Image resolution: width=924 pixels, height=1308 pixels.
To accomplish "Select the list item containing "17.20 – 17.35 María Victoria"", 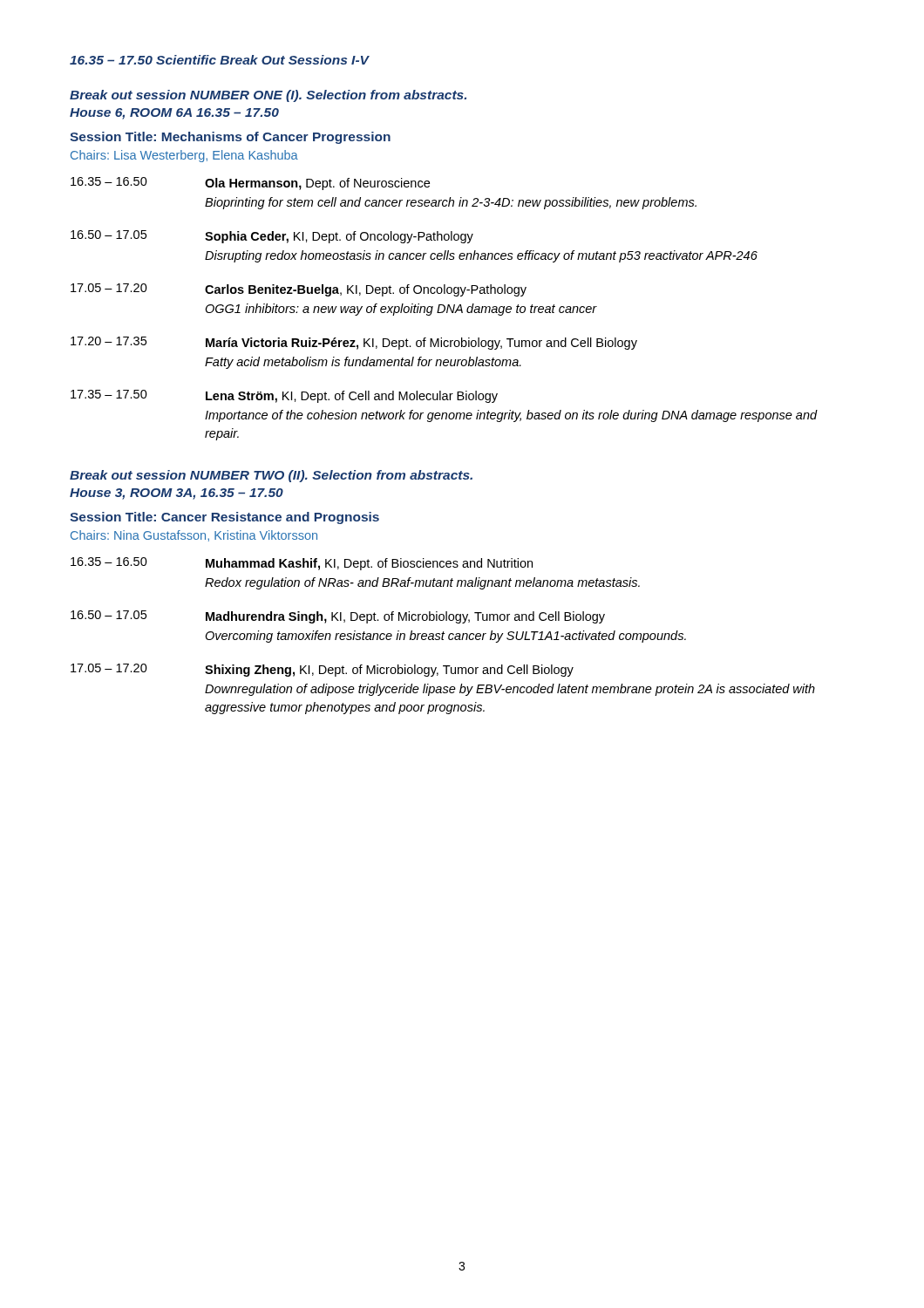I will pyautogui.click(x=462, y=353).
